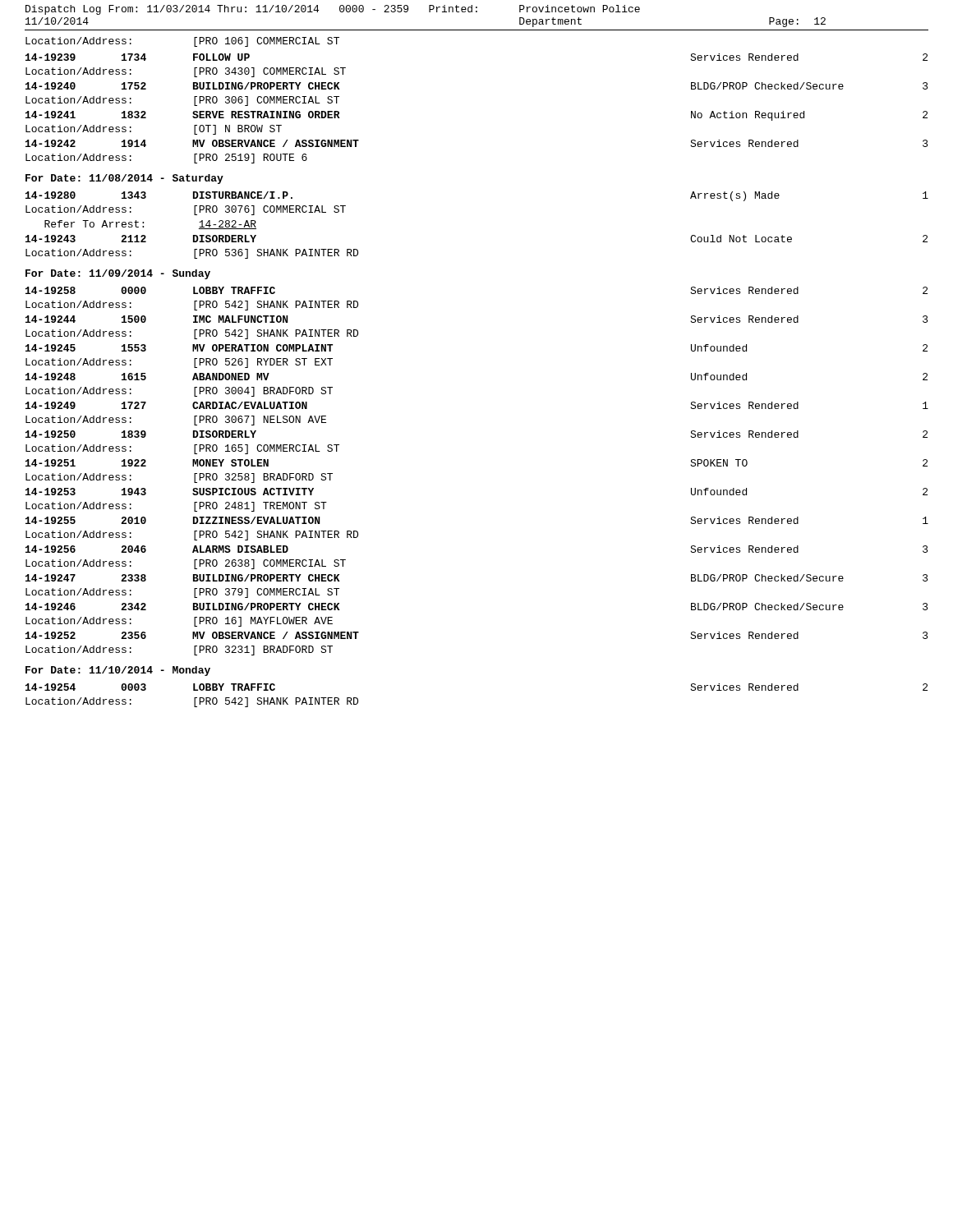953x1232 pixels.
Task: Select the region starting "14-19280 1343 DISTURBANCE/I.P. Arrest(s) Made 1 Location/Address: [PRO"
Action: [47, 196]
